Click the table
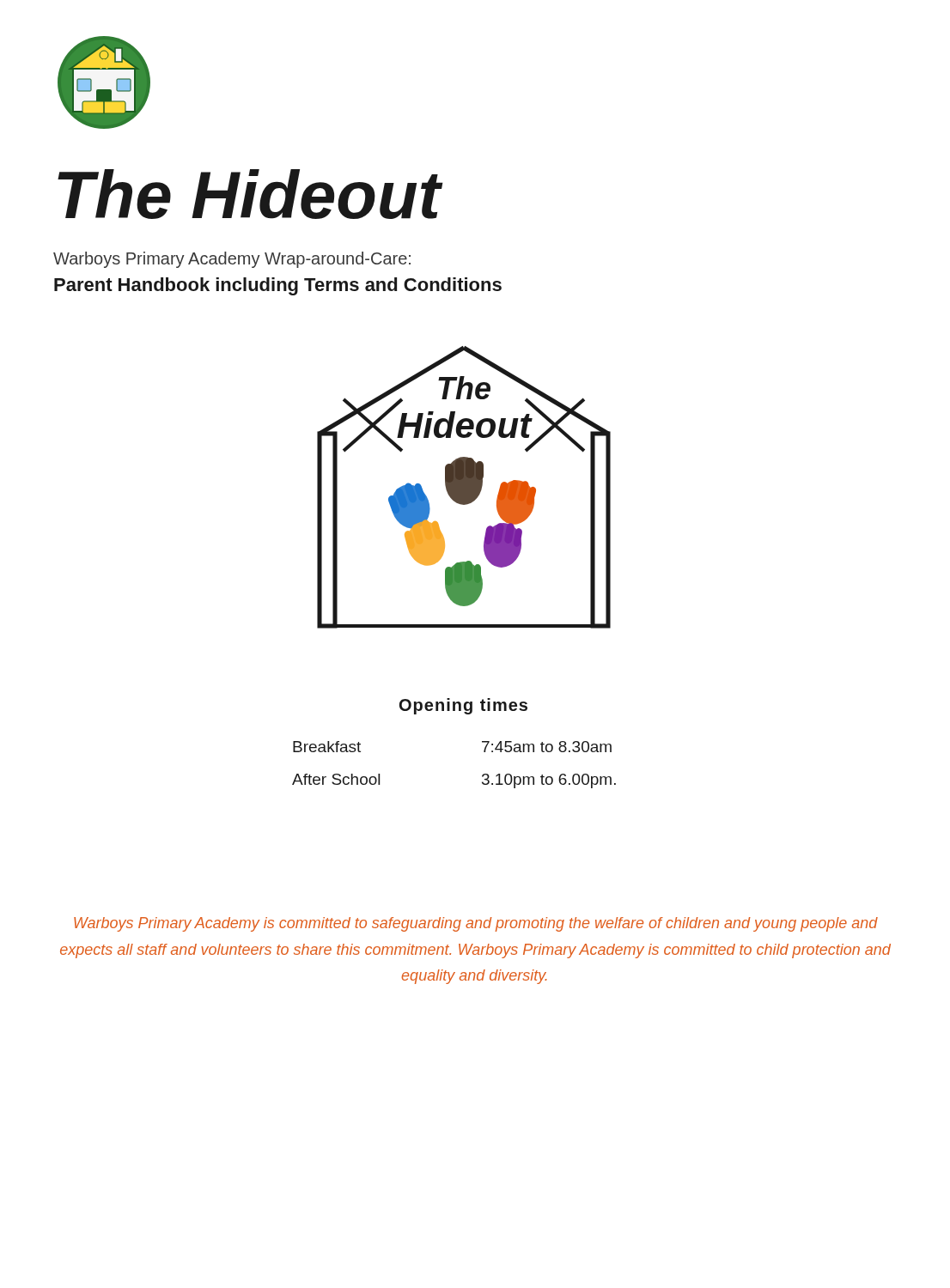The width and height of the screenshot is (950, 1288). (x=464, y=763)
